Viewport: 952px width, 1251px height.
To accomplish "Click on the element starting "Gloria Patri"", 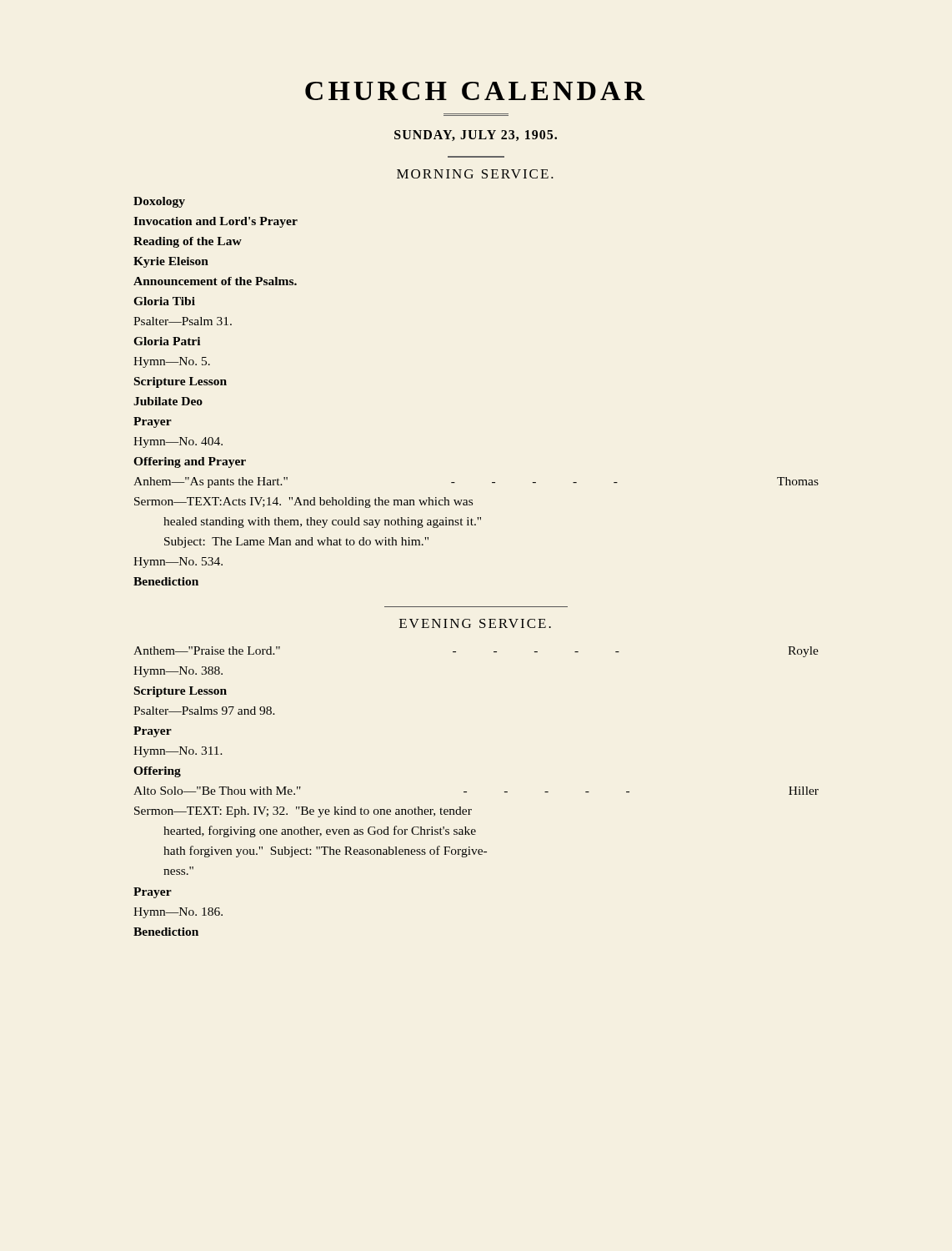I will pos(167,341).
